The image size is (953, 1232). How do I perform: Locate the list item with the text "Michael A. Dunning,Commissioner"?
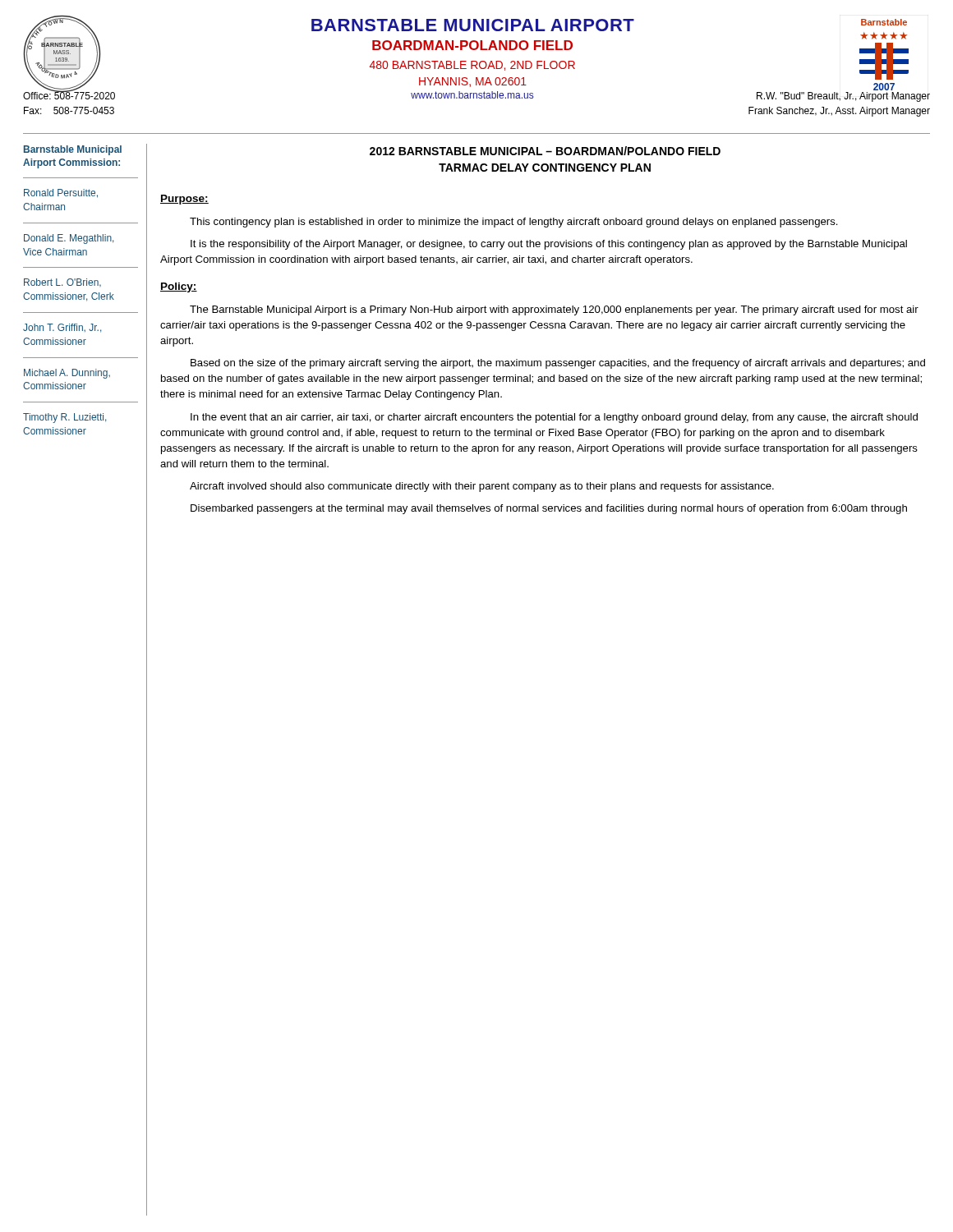click(x=67, y=379)
